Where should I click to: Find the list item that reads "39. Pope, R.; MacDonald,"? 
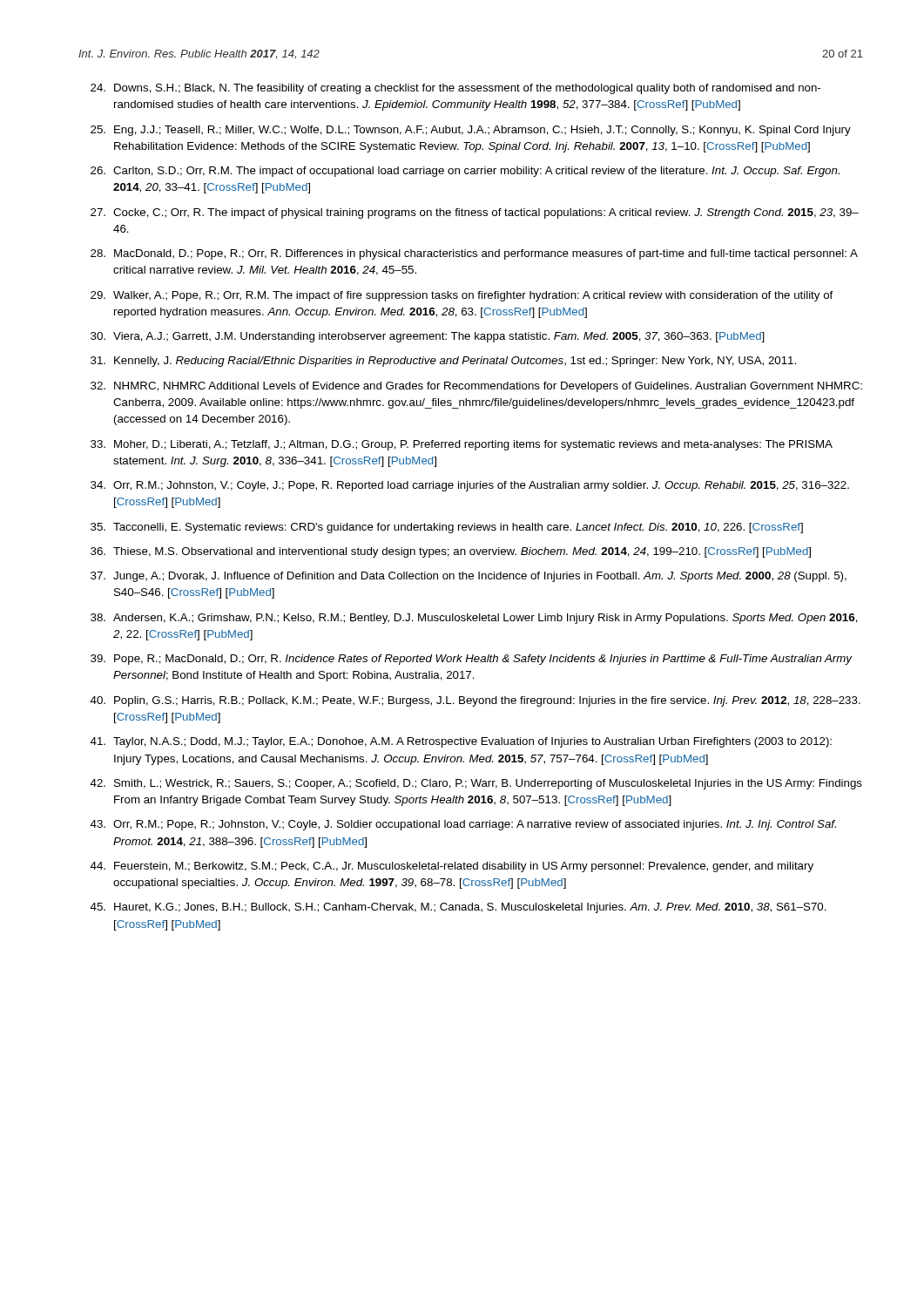tap(471, 667)
